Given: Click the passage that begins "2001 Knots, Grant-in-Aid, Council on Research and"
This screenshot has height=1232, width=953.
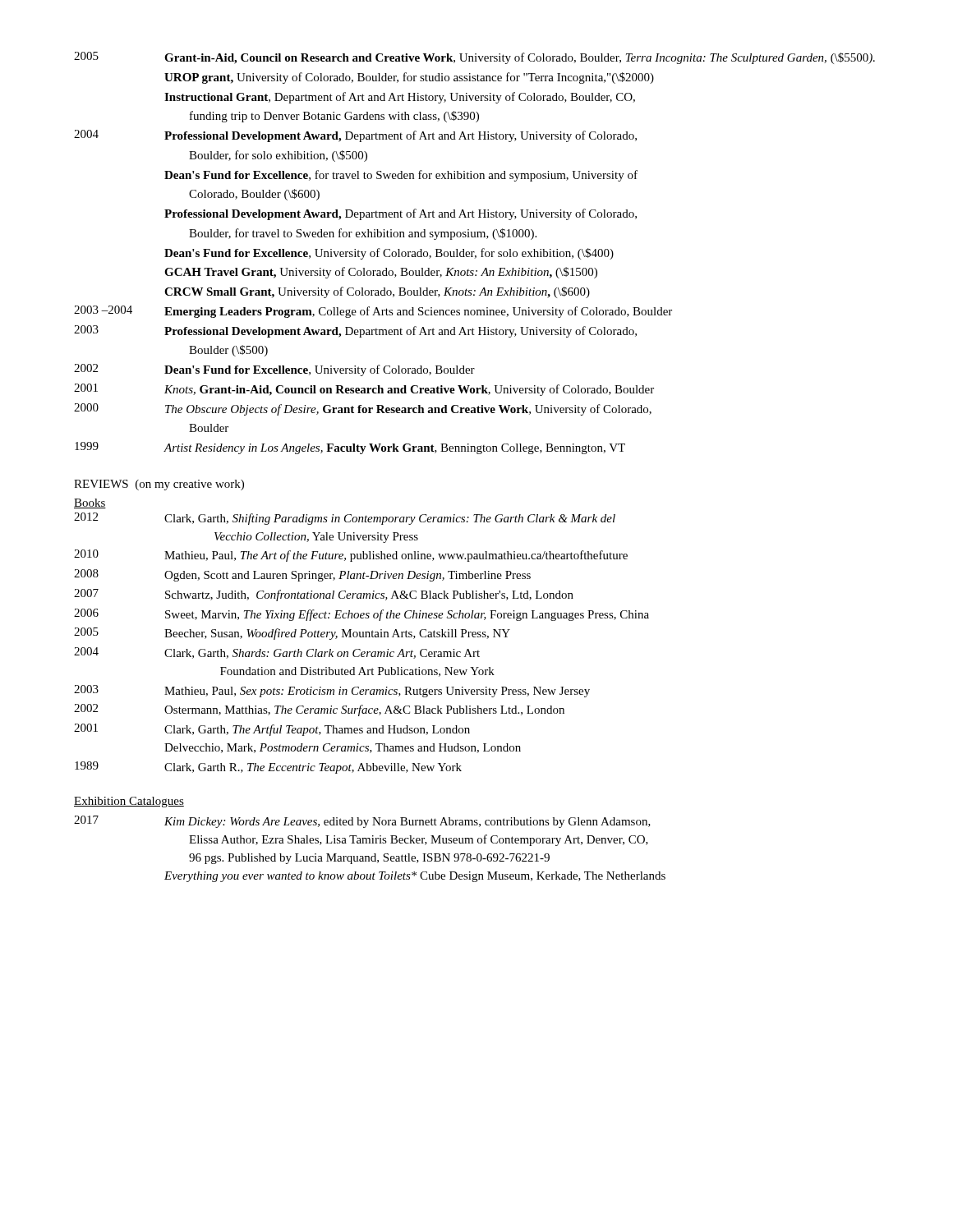Looking at the screenshot, I should tap(476, 391).
